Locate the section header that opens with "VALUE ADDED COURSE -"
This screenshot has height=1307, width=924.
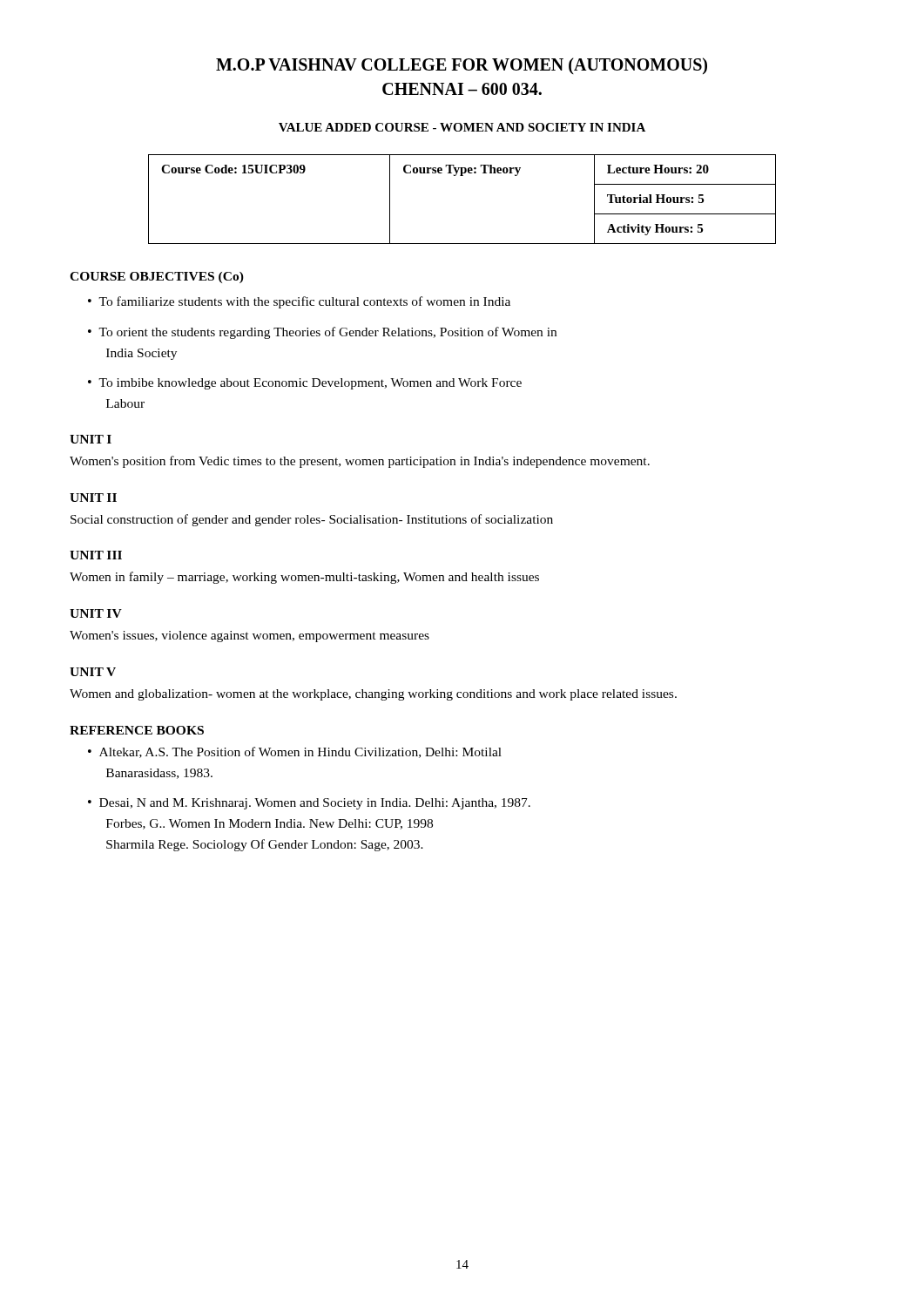point(462,127)
